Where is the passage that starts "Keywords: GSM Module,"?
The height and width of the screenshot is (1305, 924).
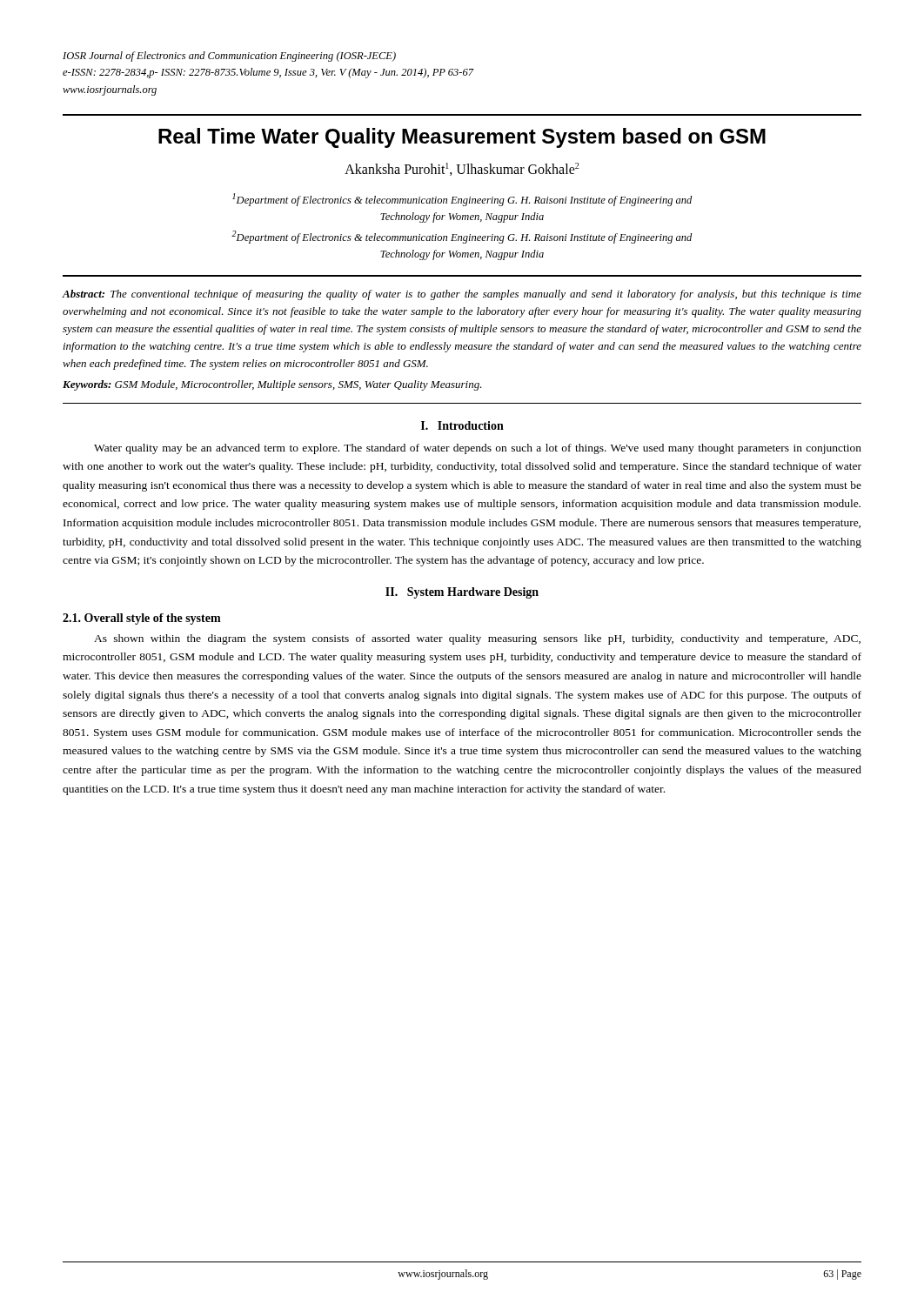[x=273, y=384]
